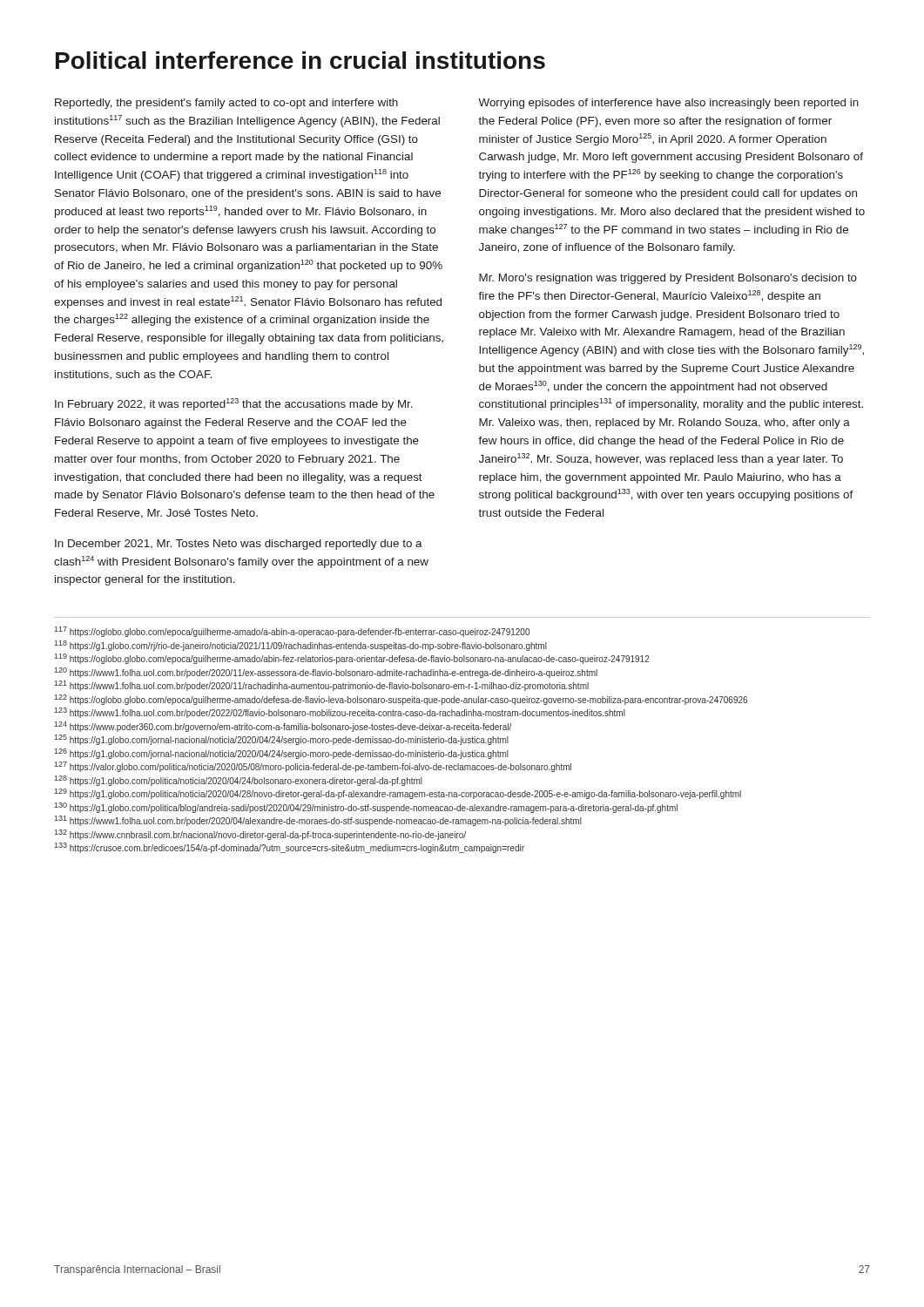Locate the text "126 https://g1.globo.com/jornal-nacional/noticia/2020/04/24/sergio-moro-pede-demissao-do-ministerio-da-justica.ghtml"

tap(281, 753)
